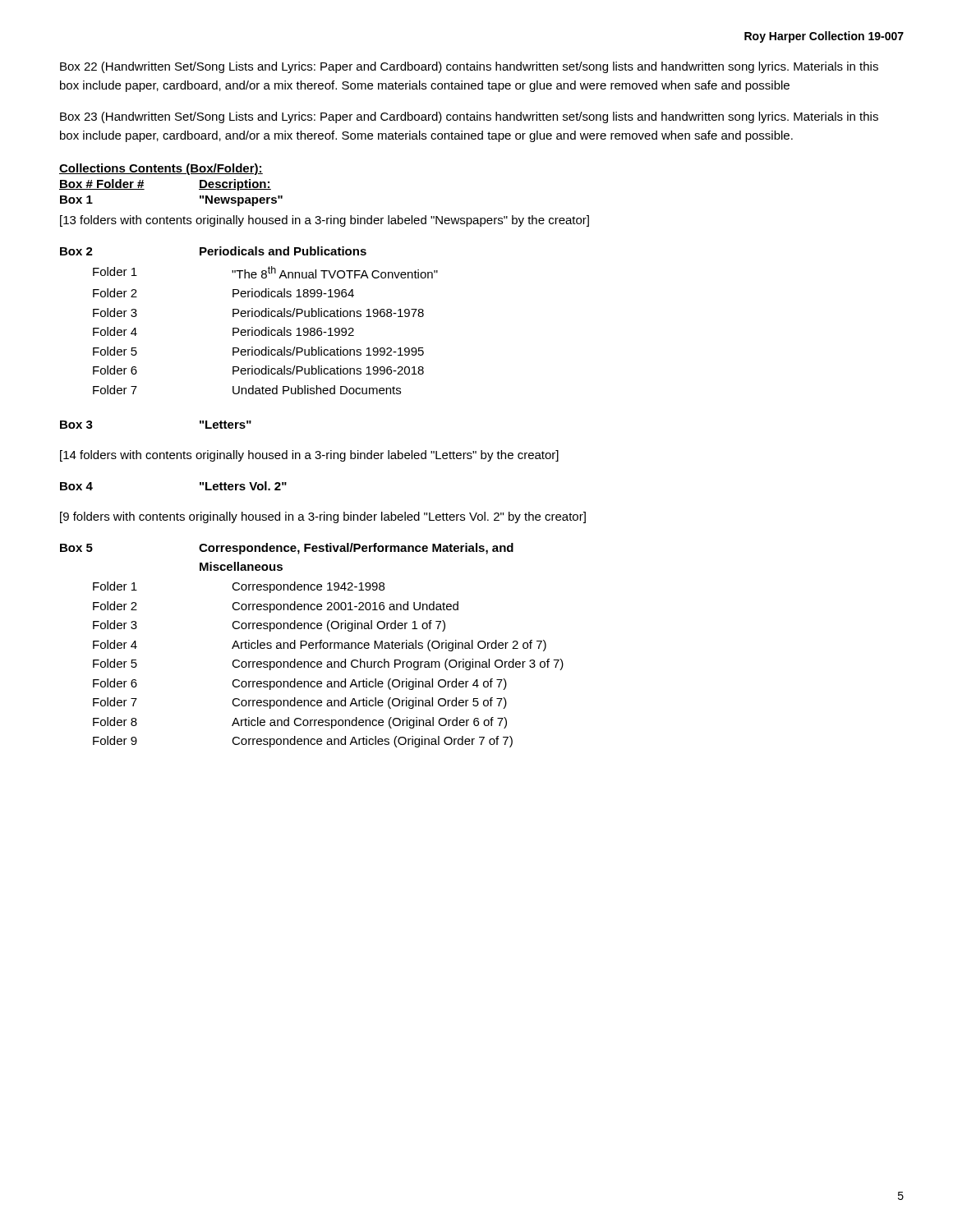This screenshot has width=953, height=1232.
Task: Locate the block starting "Collections Contents (Box/Folder):"
Action: [161, 168]
